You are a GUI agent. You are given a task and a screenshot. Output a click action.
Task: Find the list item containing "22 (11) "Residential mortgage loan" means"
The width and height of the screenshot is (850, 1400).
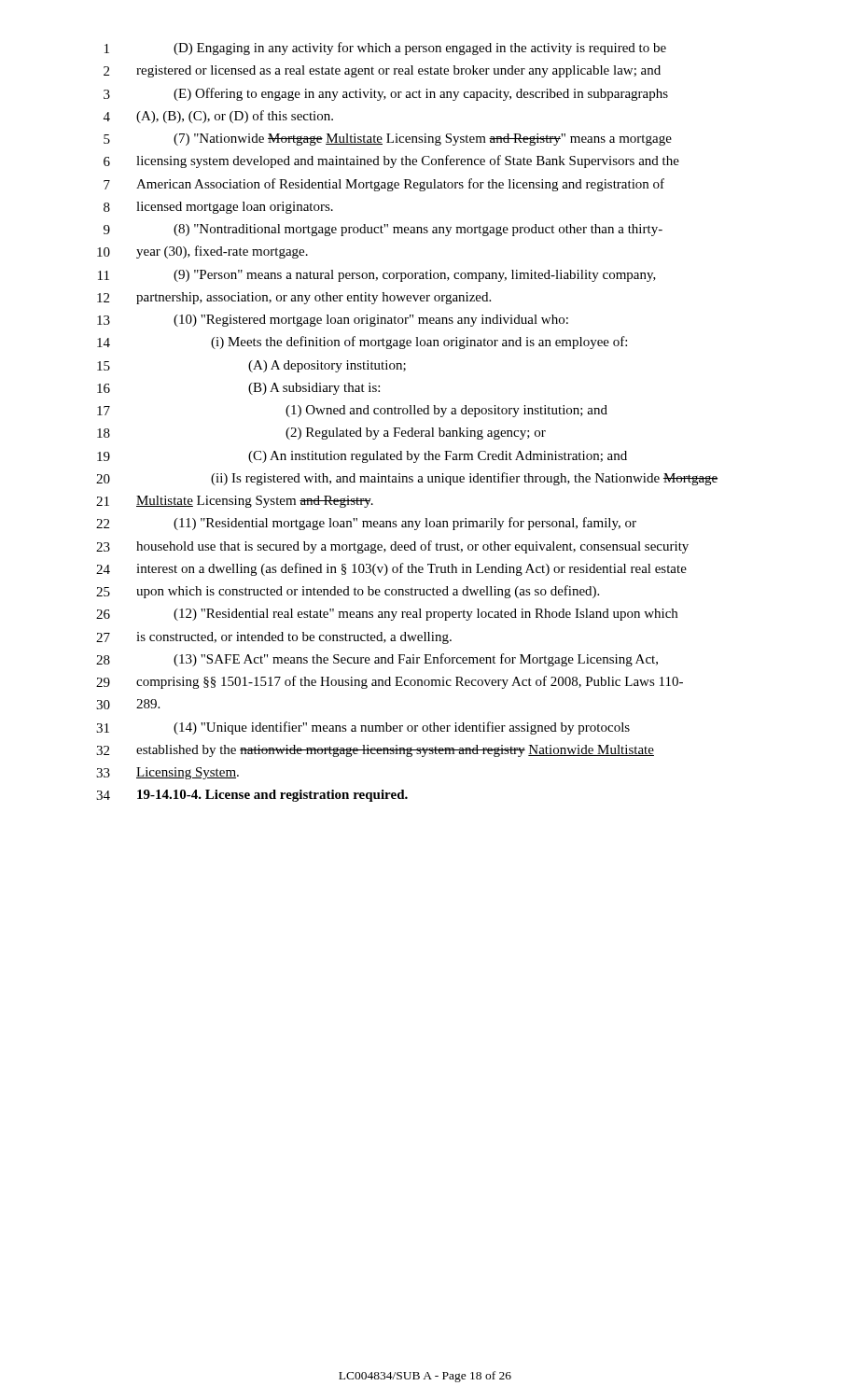point(434,524)
